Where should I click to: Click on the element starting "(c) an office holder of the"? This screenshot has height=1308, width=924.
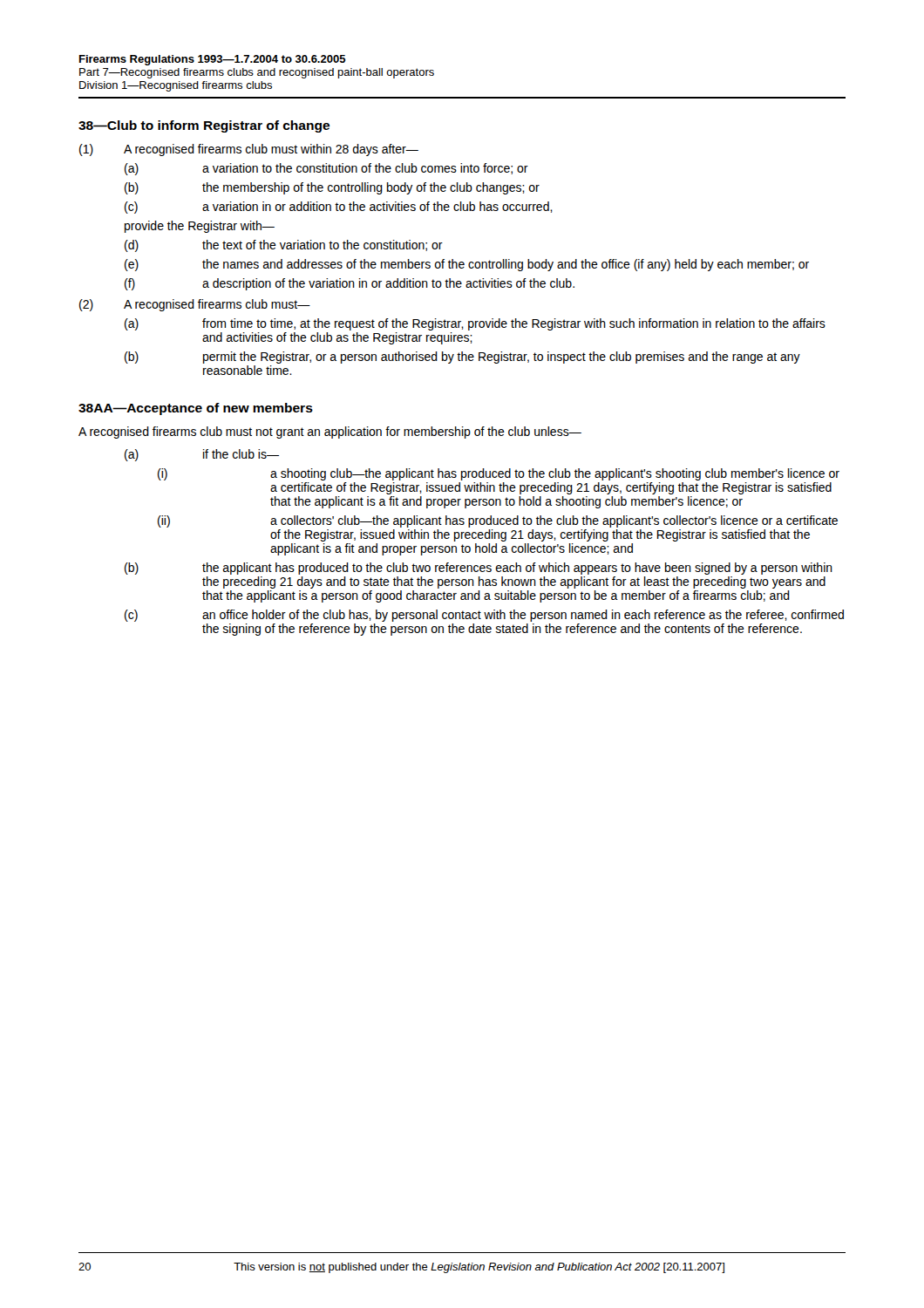pyautogui.click(x=485, y=622)
